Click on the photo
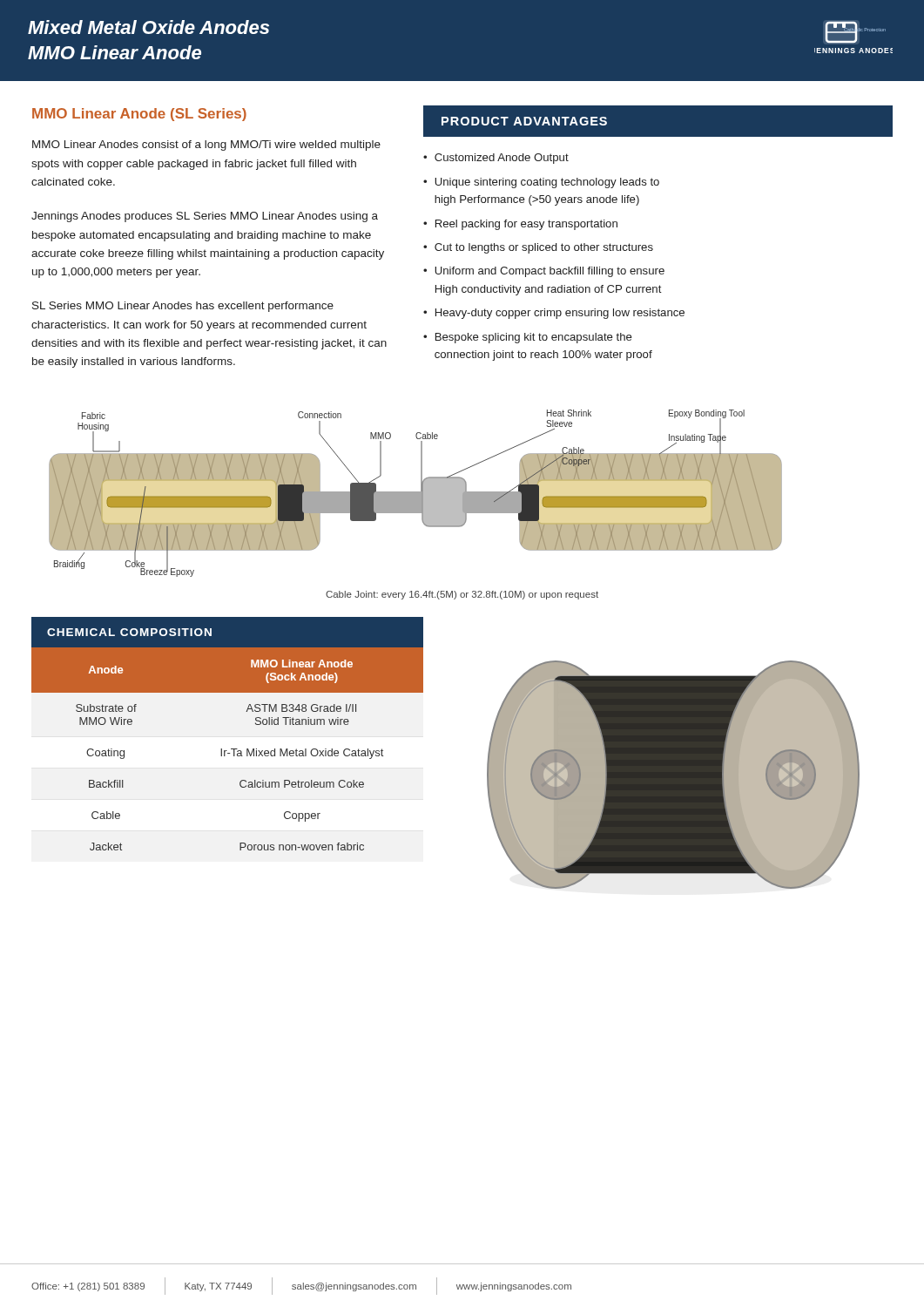 (670, 759)
